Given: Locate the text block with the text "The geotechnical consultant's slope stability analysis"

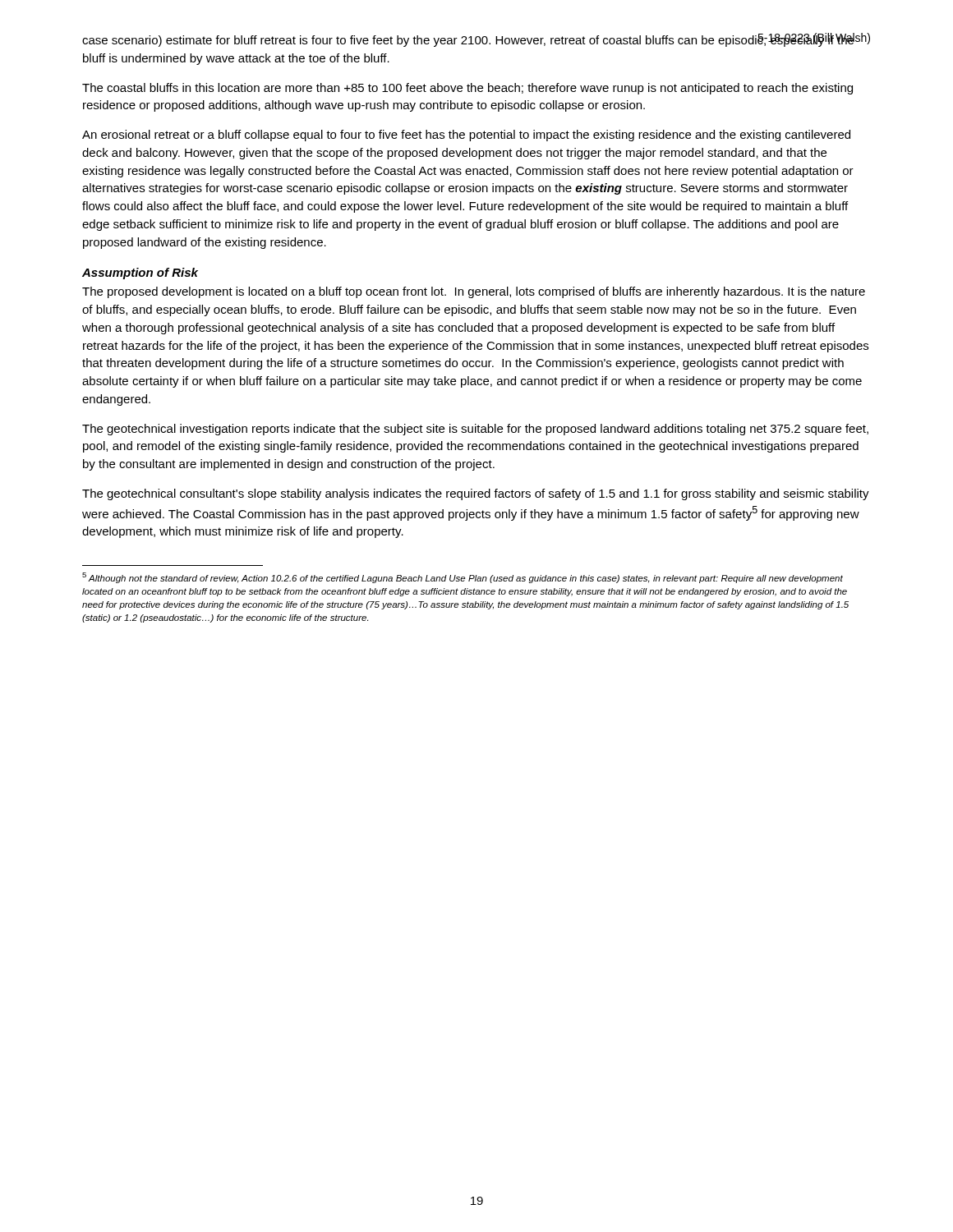Looking at the screenshot, I should click(475, 512).
